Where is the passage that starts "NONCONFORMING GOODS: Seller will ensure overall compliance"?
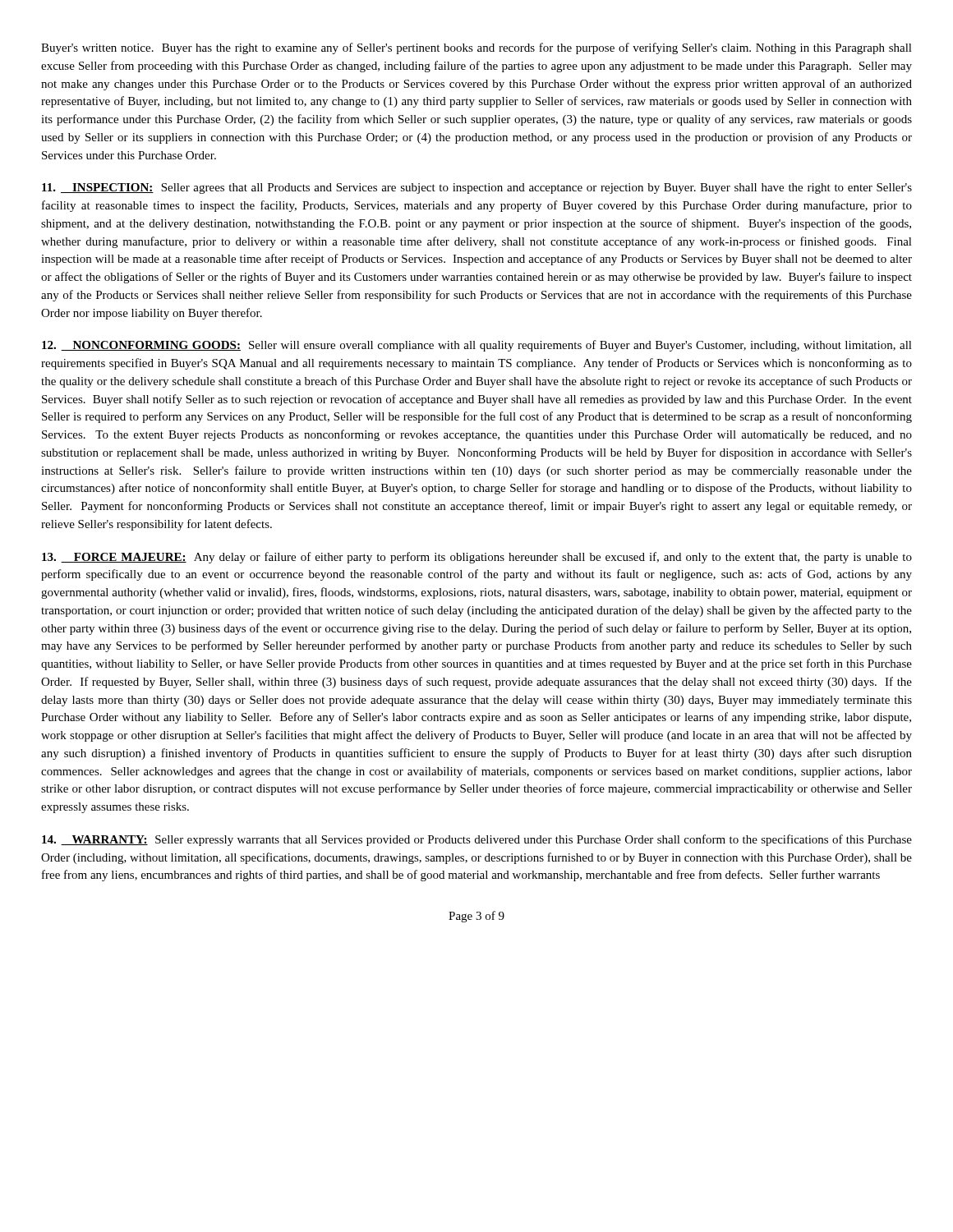This screenshot has height=1232, width=953. (476, 434)
